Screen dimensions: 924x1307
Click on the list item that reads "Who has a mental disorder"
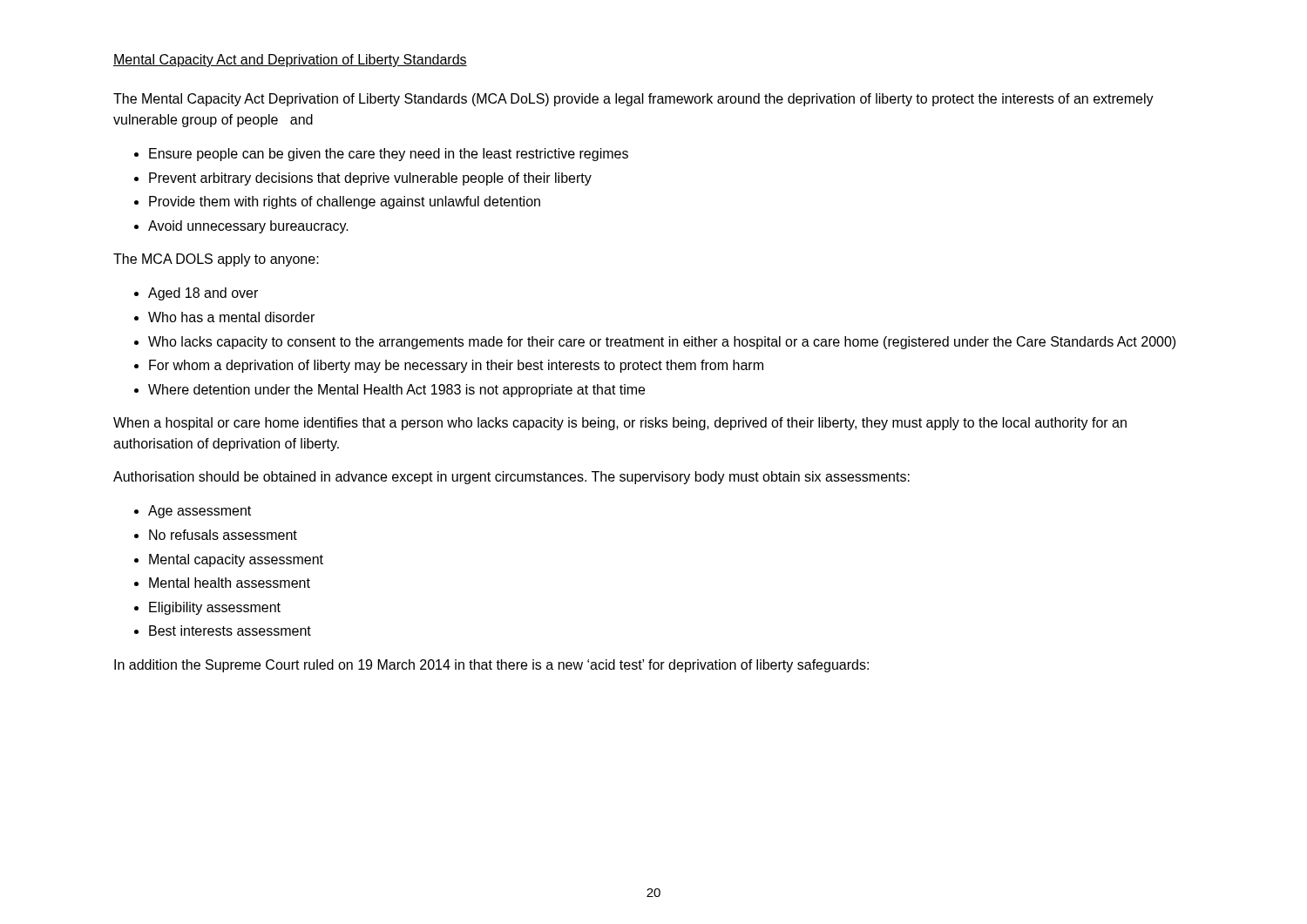tap(231, 317)
